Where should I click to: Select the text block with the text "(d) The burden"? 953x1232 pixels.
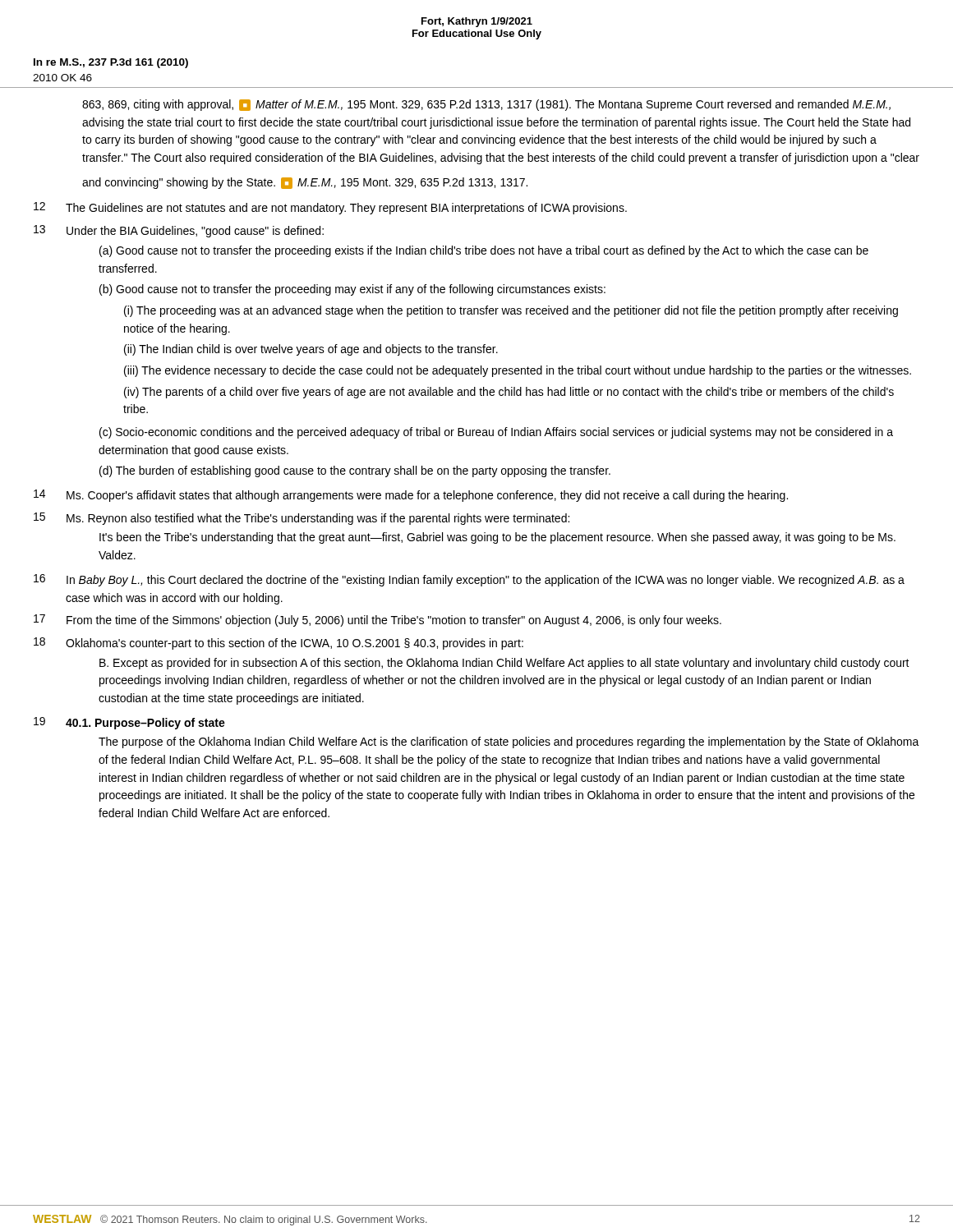(355, 471)
